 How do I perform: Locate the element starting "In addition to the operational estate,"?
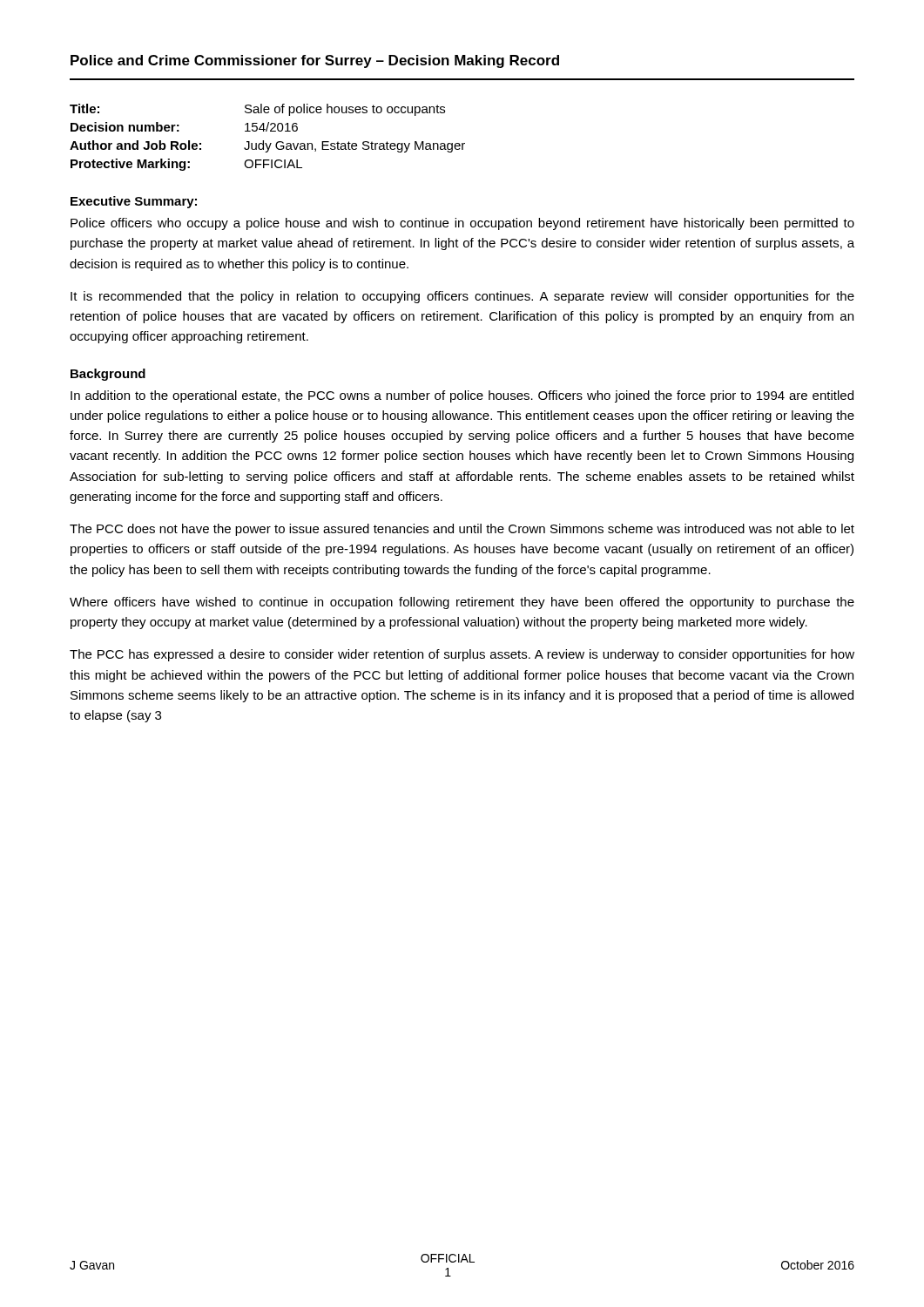[x=462, y=445]
